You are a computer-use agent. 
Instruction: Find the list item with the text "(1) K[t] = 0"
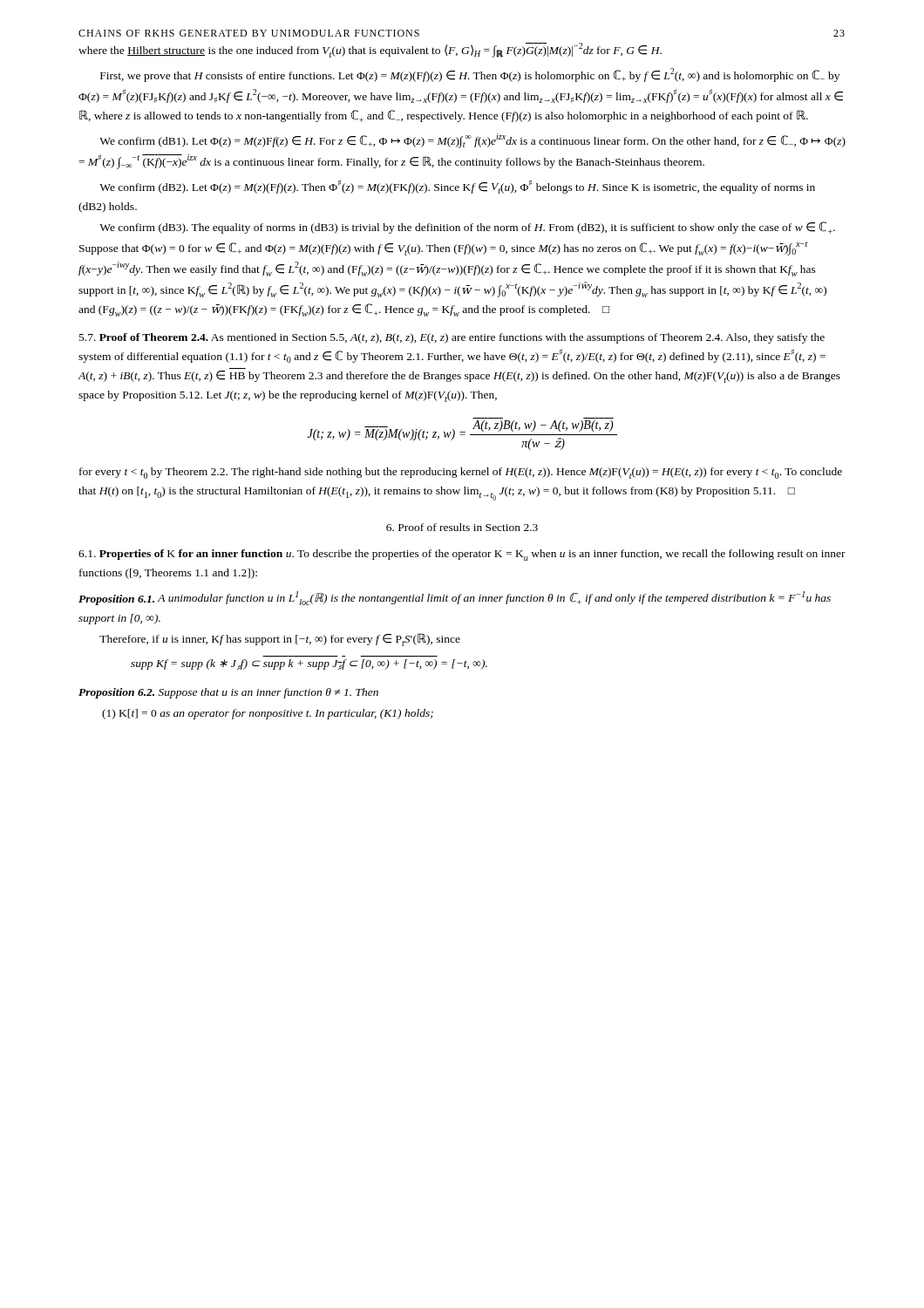click(268, 713)
